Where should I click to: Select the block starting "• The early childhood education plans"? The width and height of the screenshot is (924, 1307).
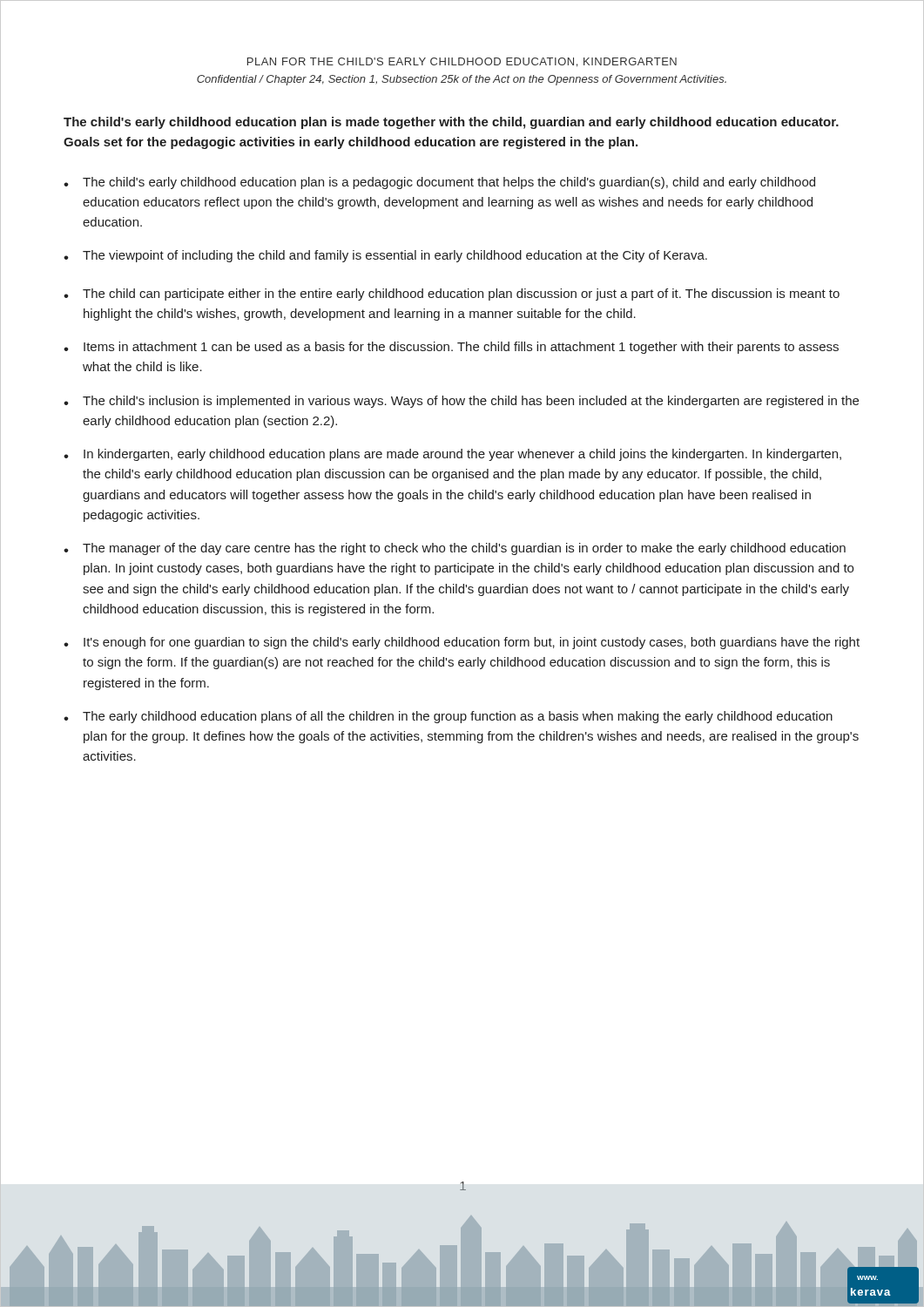(462, 736)
